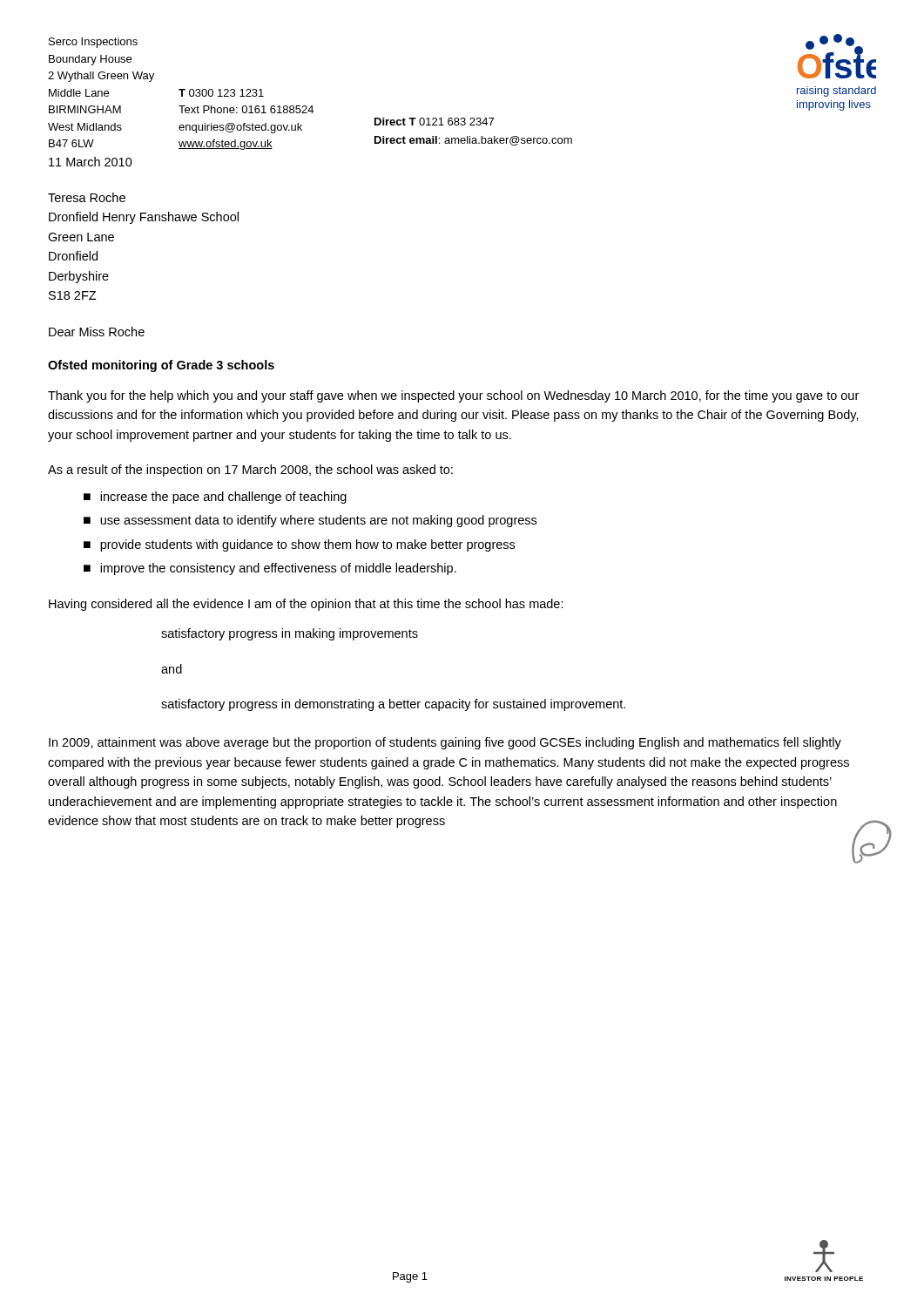Click the passage that begins "Teresa Roche Dronfield Henry Fanshawe"
The height and width of the screenshot is (1307, 924).
[x=87, y=197]
